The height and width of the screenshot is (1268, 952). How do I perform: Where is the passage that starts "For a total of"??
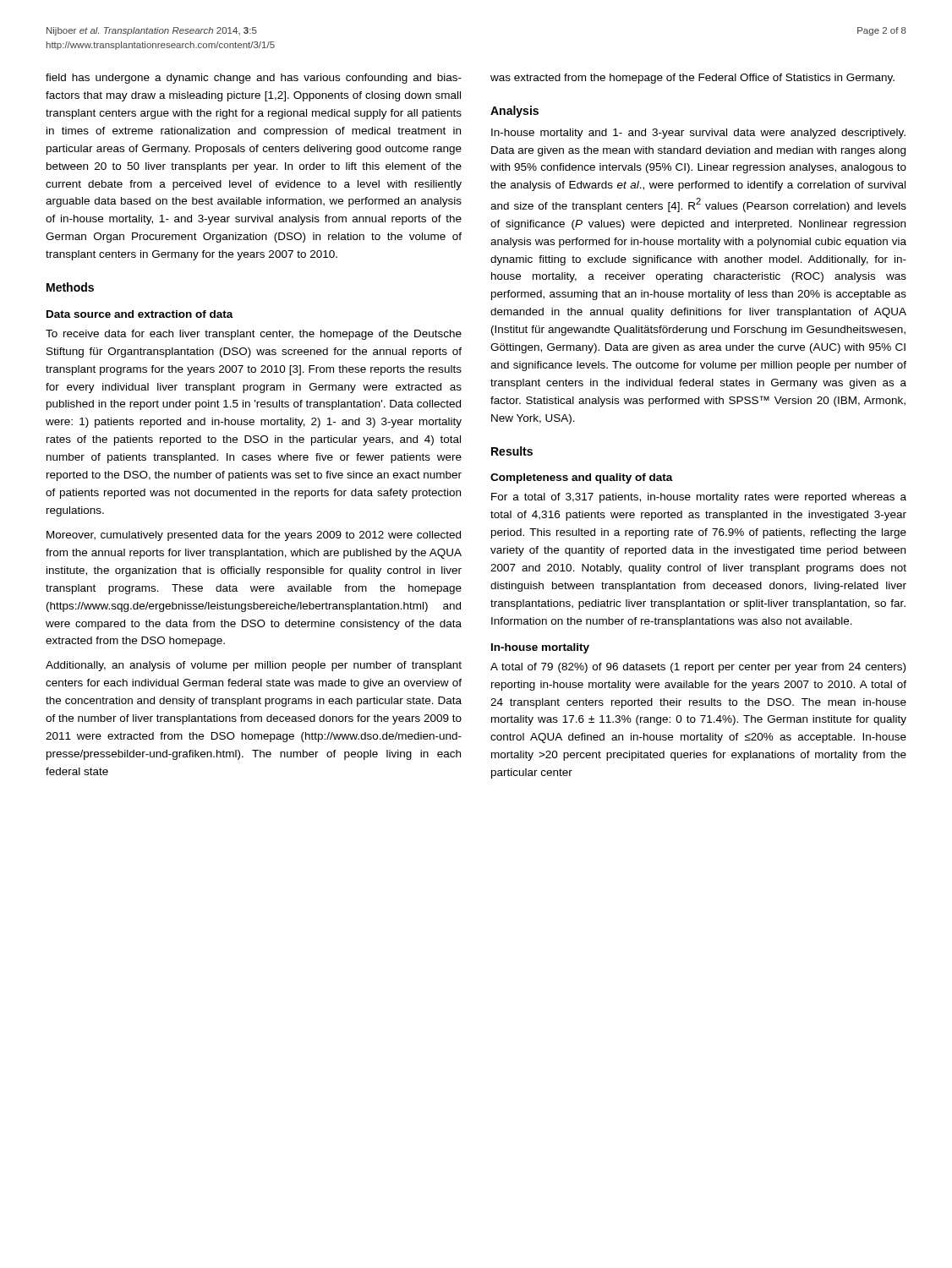tap(698, 560)
